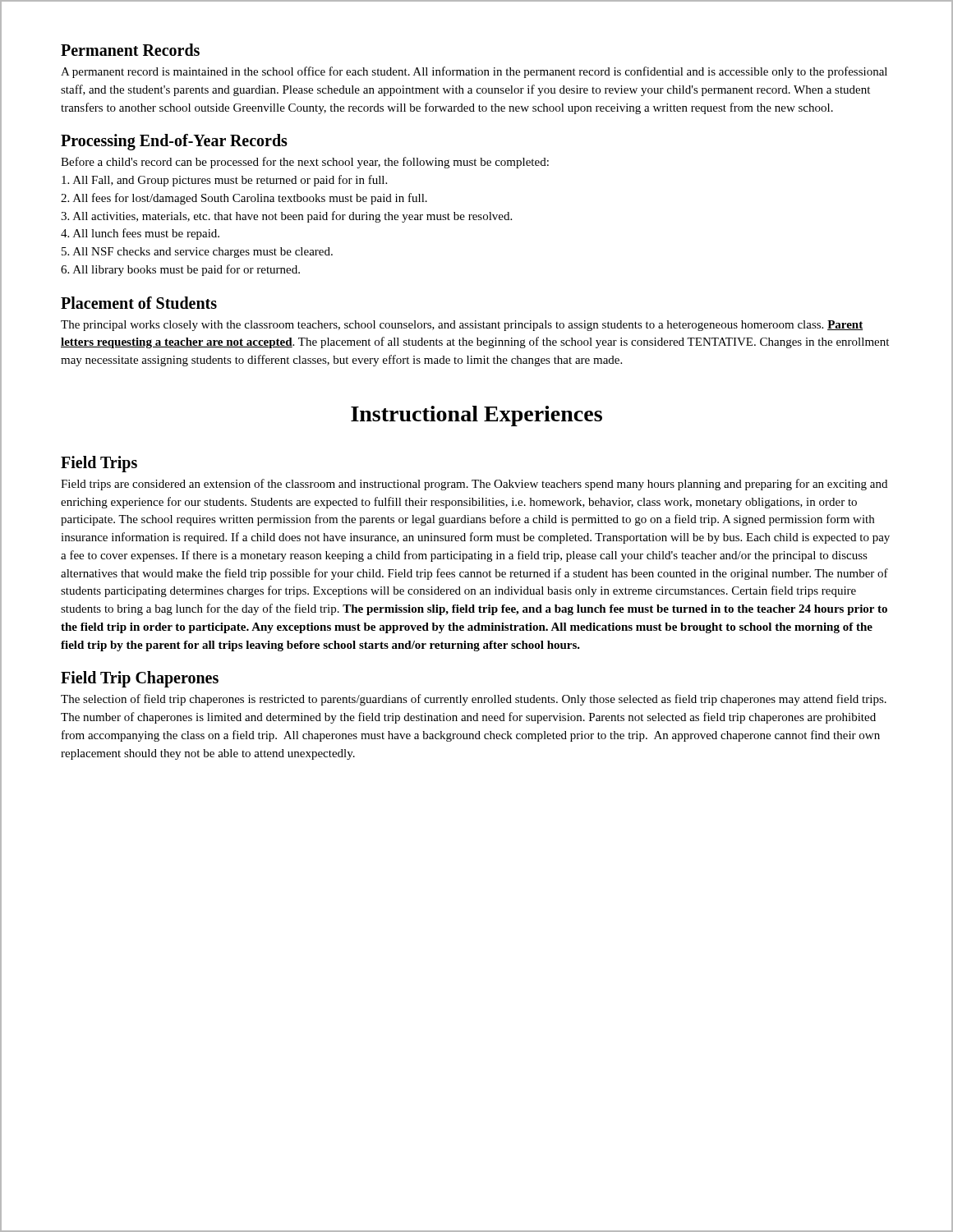Click the passage that begins "The principal works"
Viewport: 953px width, 1232px height.
475,342
